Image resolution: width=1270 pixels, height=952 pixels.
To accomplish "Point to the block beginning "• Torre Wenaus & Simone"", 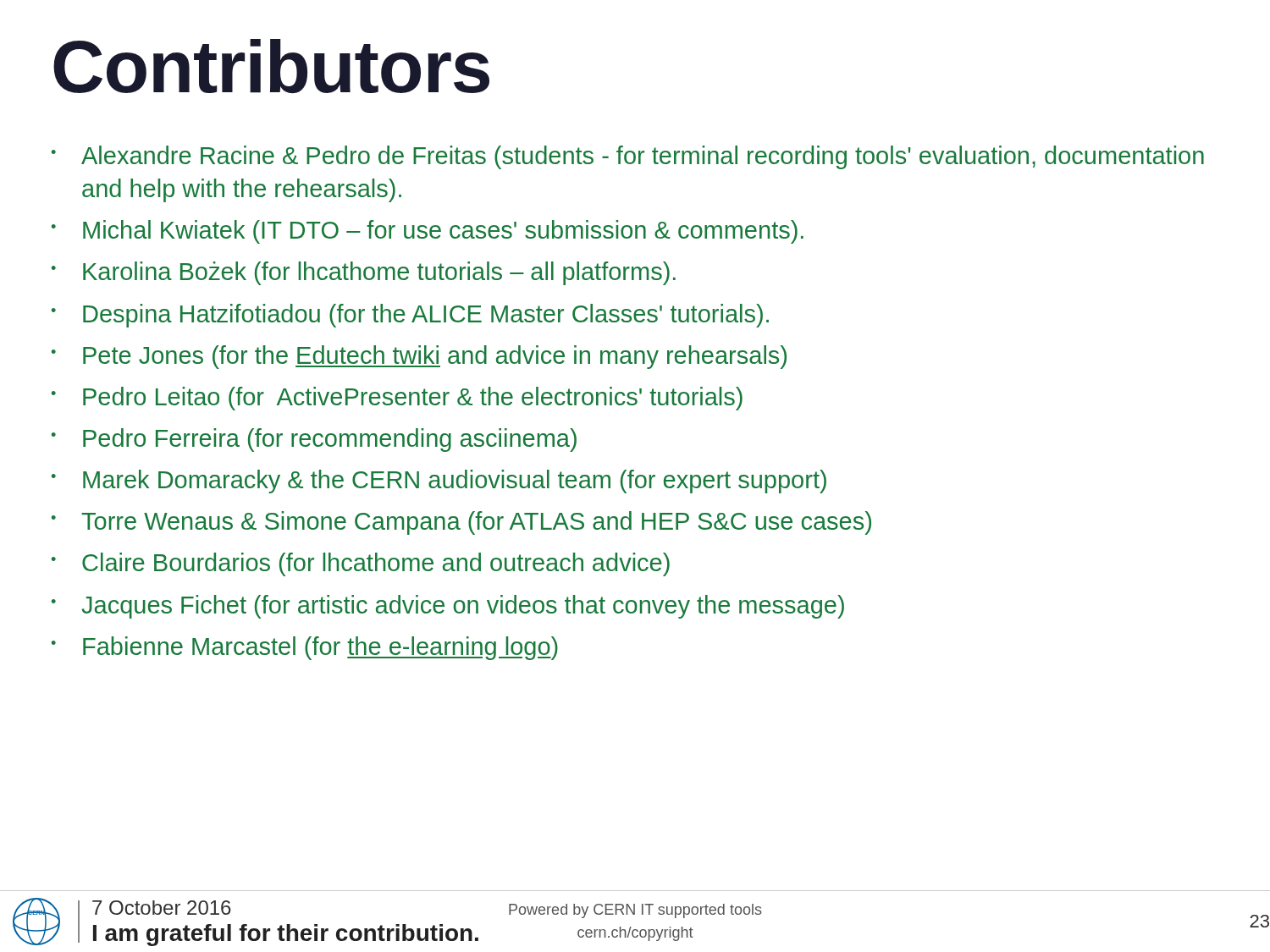I will pyautogui.click(x=635, y=522).
